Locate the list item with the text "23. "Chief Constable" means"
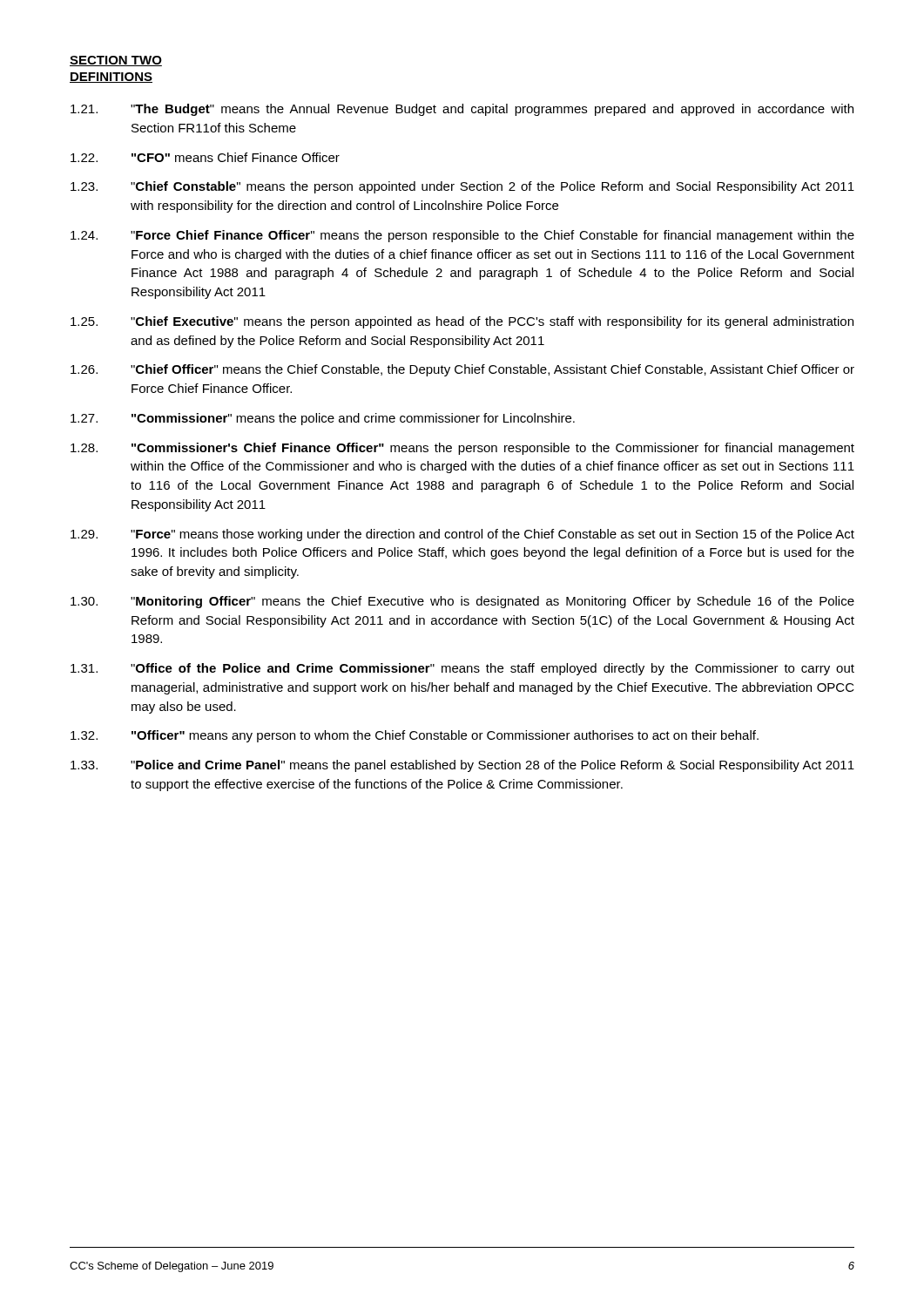Image resolution: width=924 pixels, height=1307 pixels. (x=462, y=196)
